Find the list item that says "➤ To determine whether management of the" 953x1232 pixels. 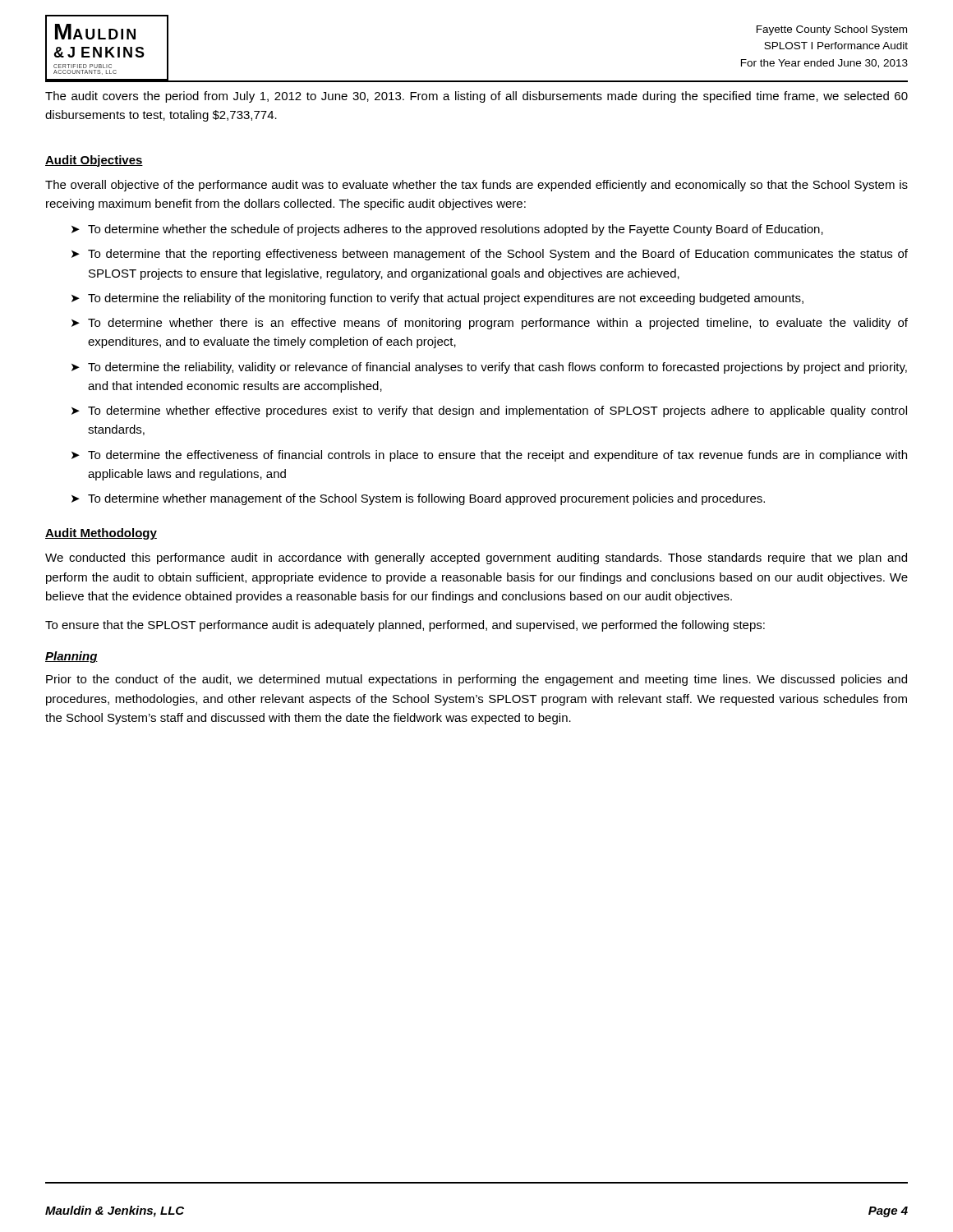[489, 498]
